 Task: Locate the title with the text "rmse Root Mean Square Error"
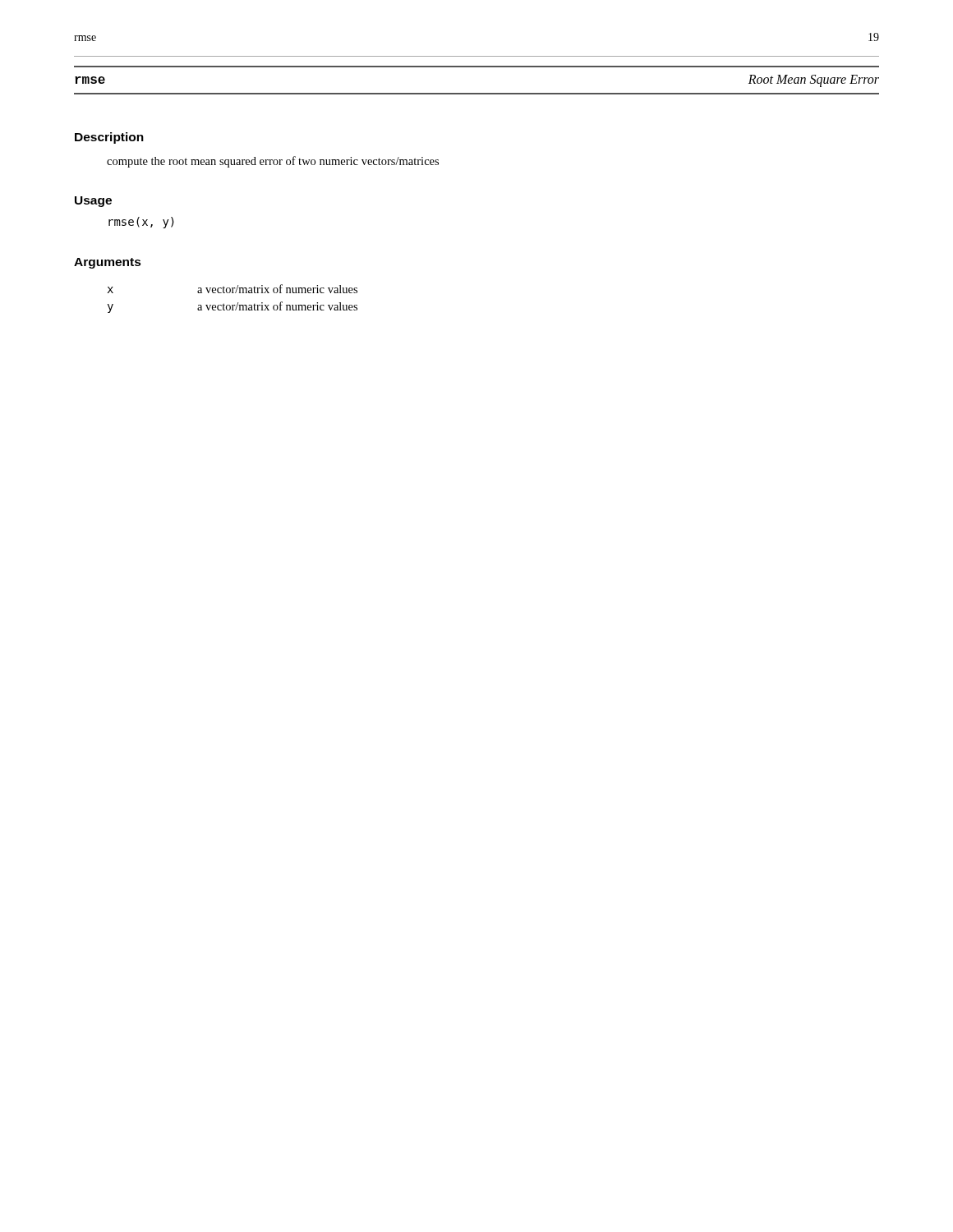point(93,81)
